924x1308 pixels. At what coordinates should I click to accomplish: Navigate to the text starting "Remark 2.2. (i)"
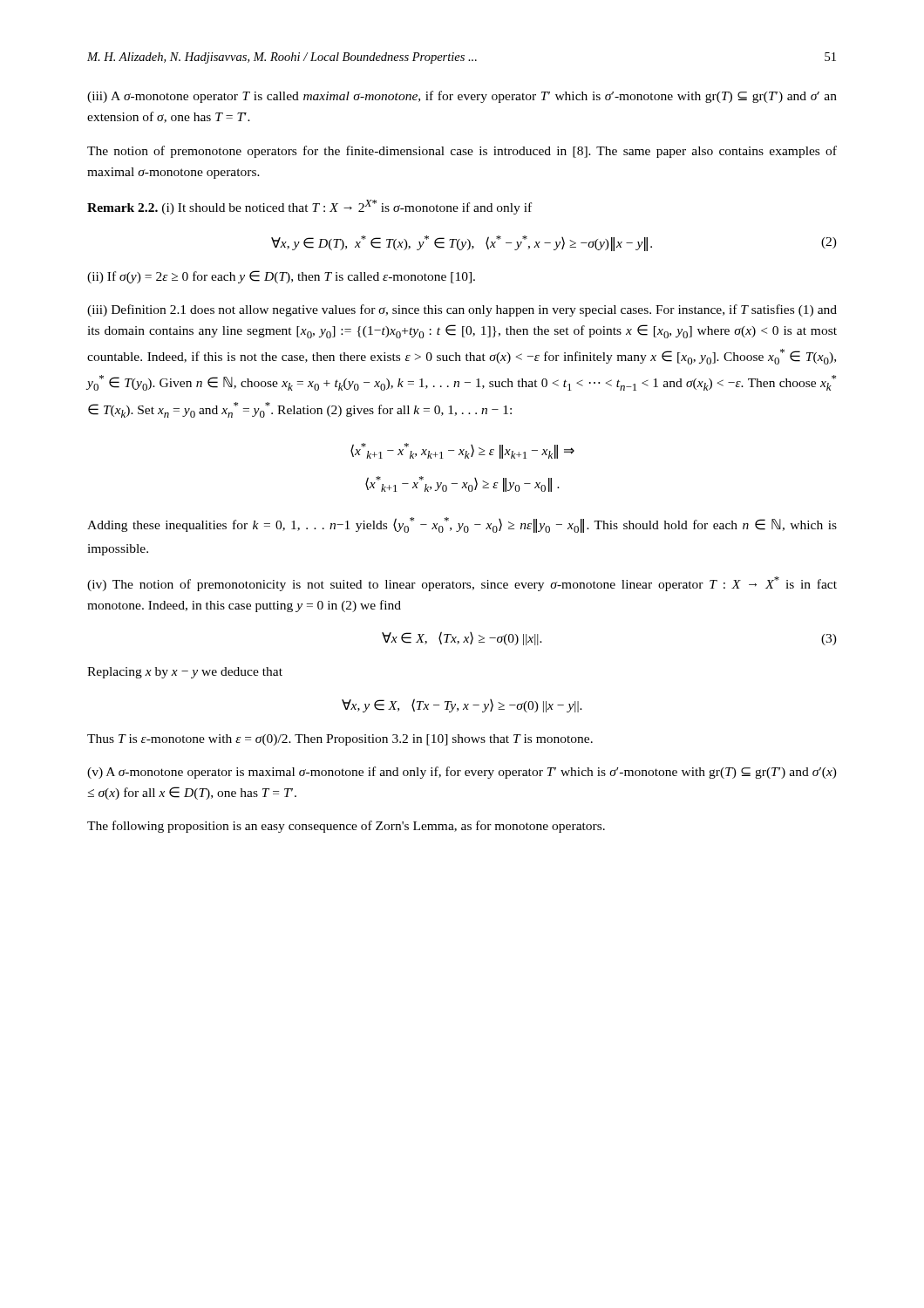pos(462,206)
